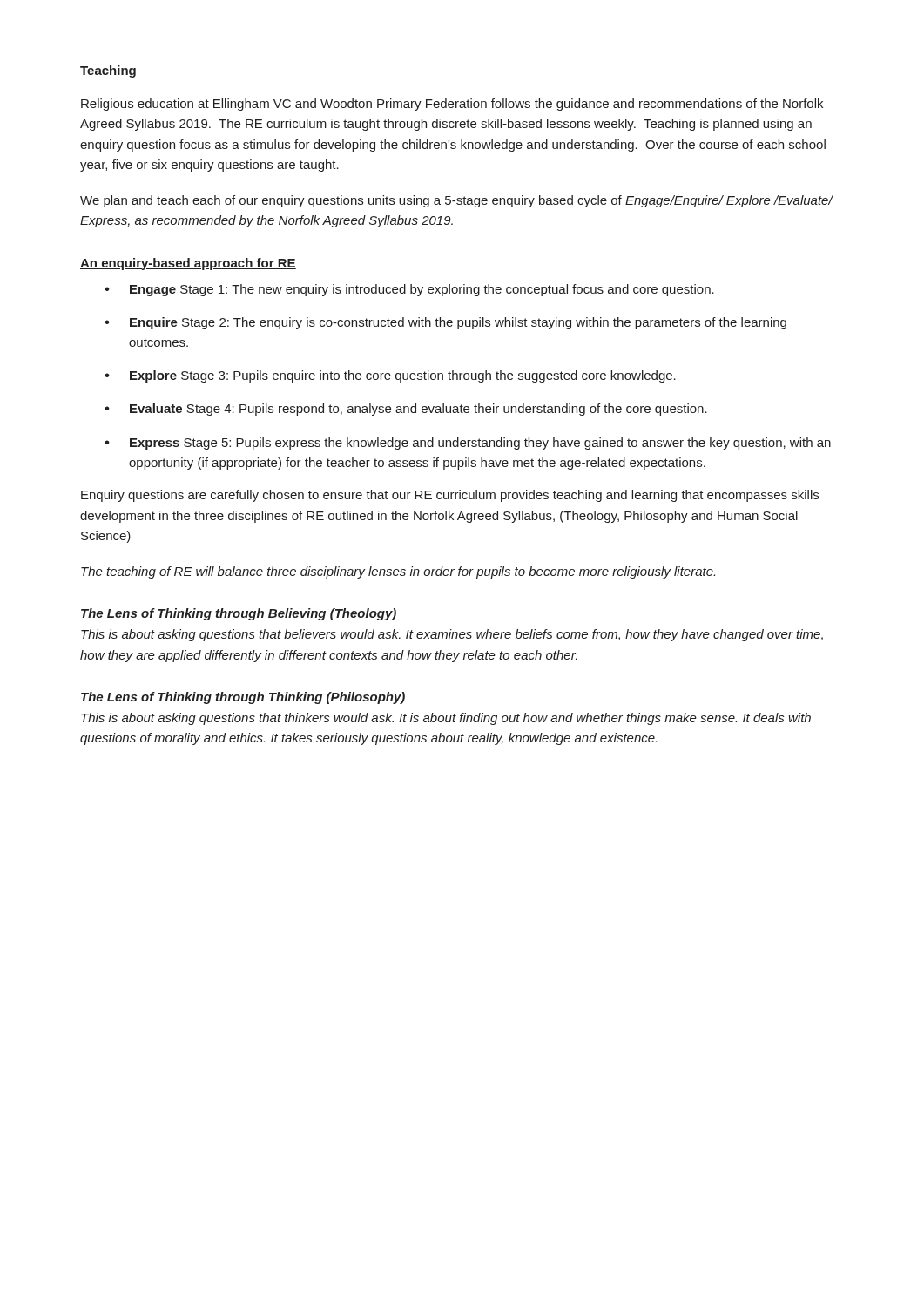The image size is (924, 1307).
Task: Point to the block beginning "• Explore Stage 3: Pupils enquire into the"
Action: 471,376
